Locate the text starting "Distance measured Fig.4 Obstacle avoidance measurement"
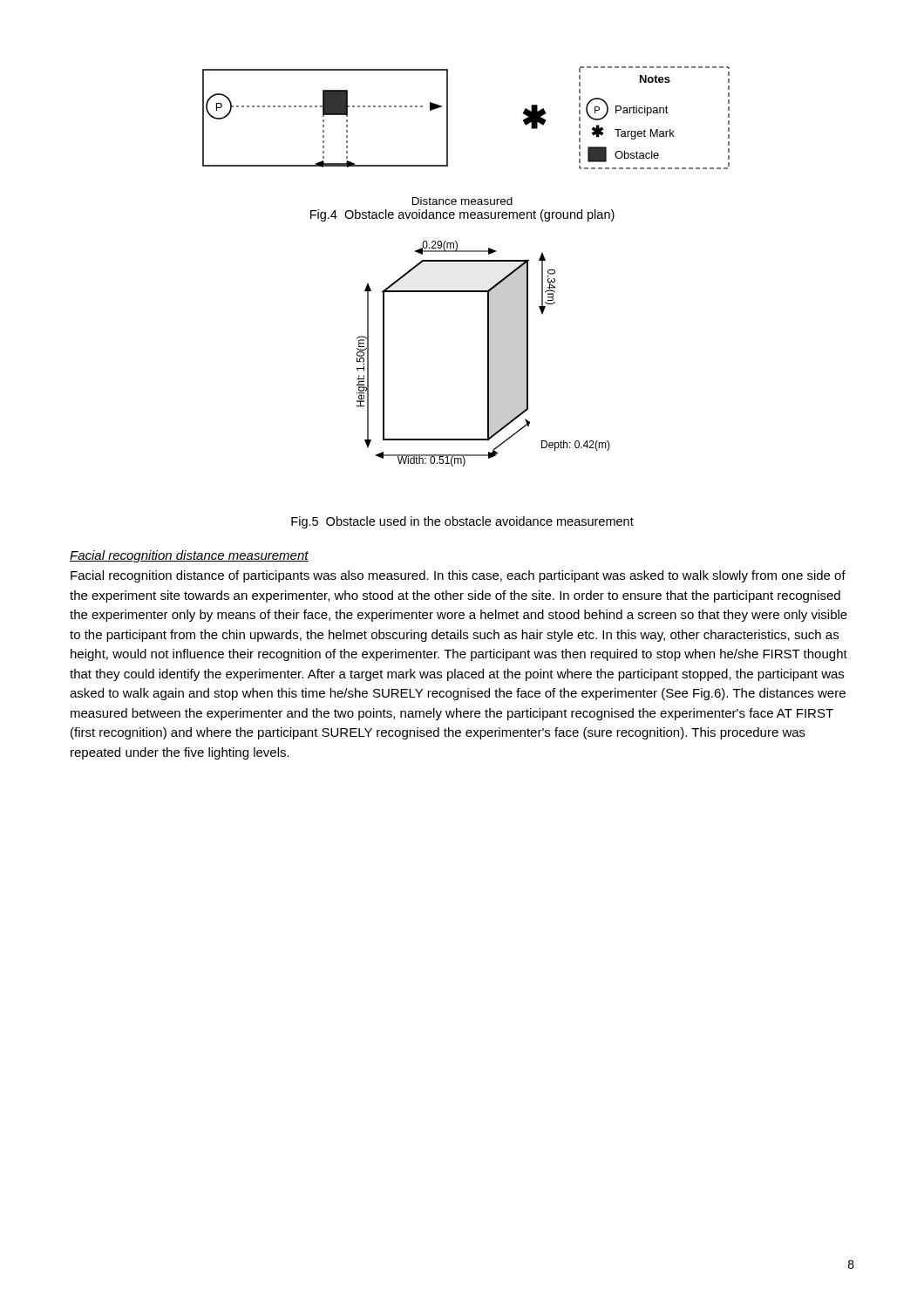Screen dimensions: 1308x924 (x=462, y=208)
